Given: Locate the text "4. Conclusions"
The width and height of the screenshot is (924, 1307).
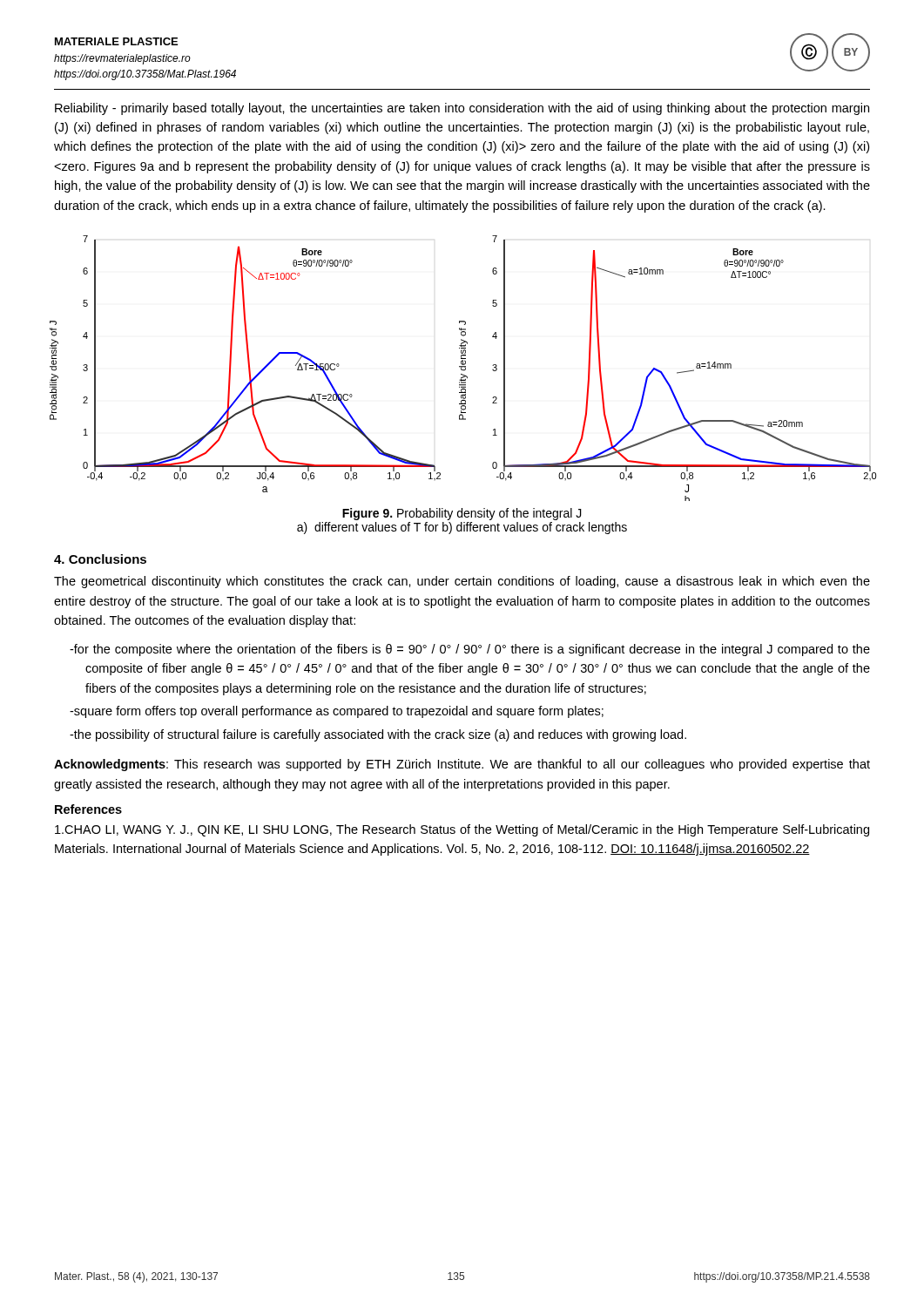Looking at the screenshot, I should pyautogui.click(x=100, y=559).
